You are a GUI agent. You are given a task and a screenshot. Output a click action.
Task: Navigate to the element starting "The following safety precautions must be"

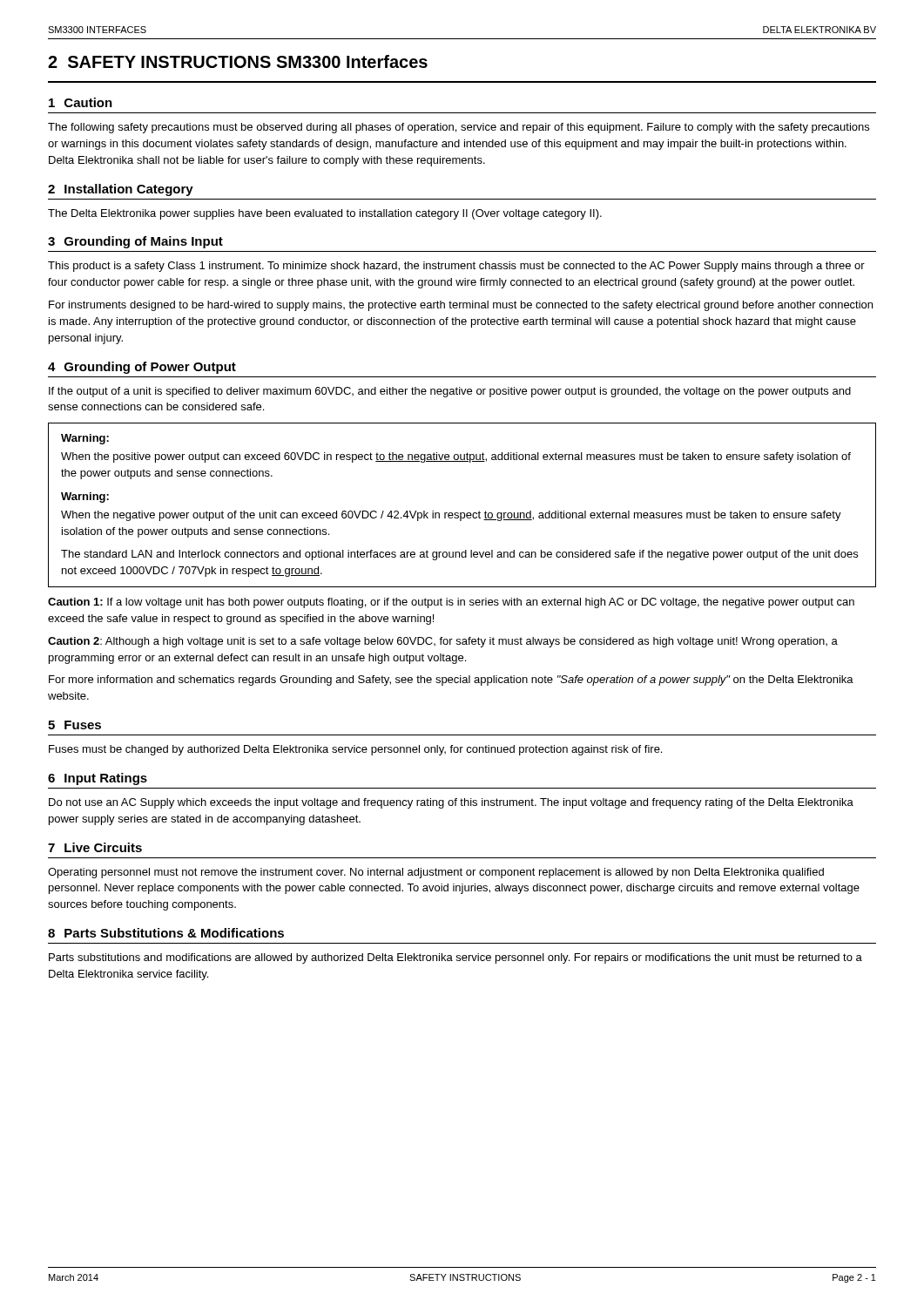pos(462,144)
